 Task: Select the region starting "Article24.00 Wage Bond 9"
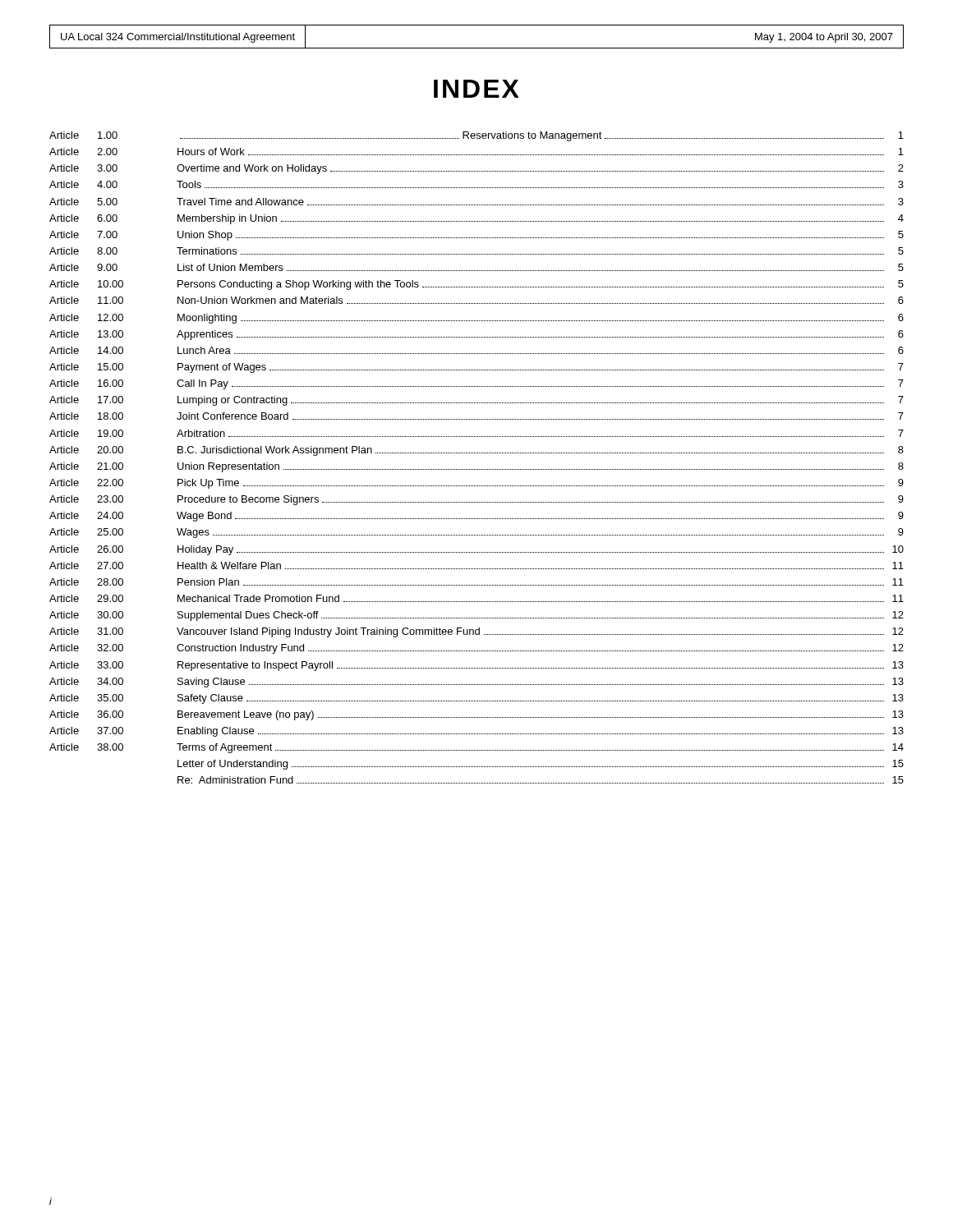coord(476,516)
